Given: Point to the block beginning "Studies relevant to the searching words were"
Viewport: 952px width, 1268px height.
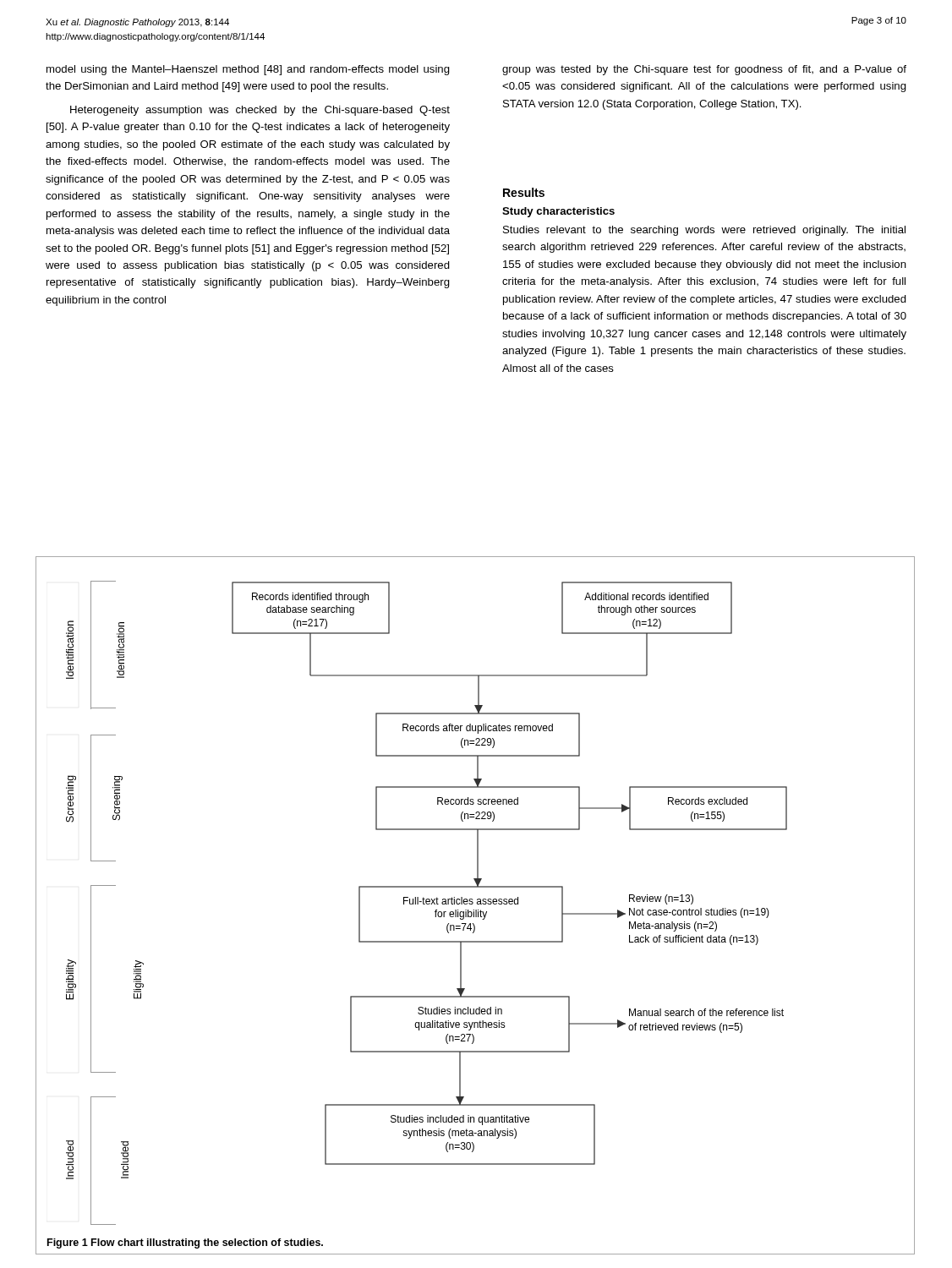Looking at the screenshot, I should pos(704,299).
